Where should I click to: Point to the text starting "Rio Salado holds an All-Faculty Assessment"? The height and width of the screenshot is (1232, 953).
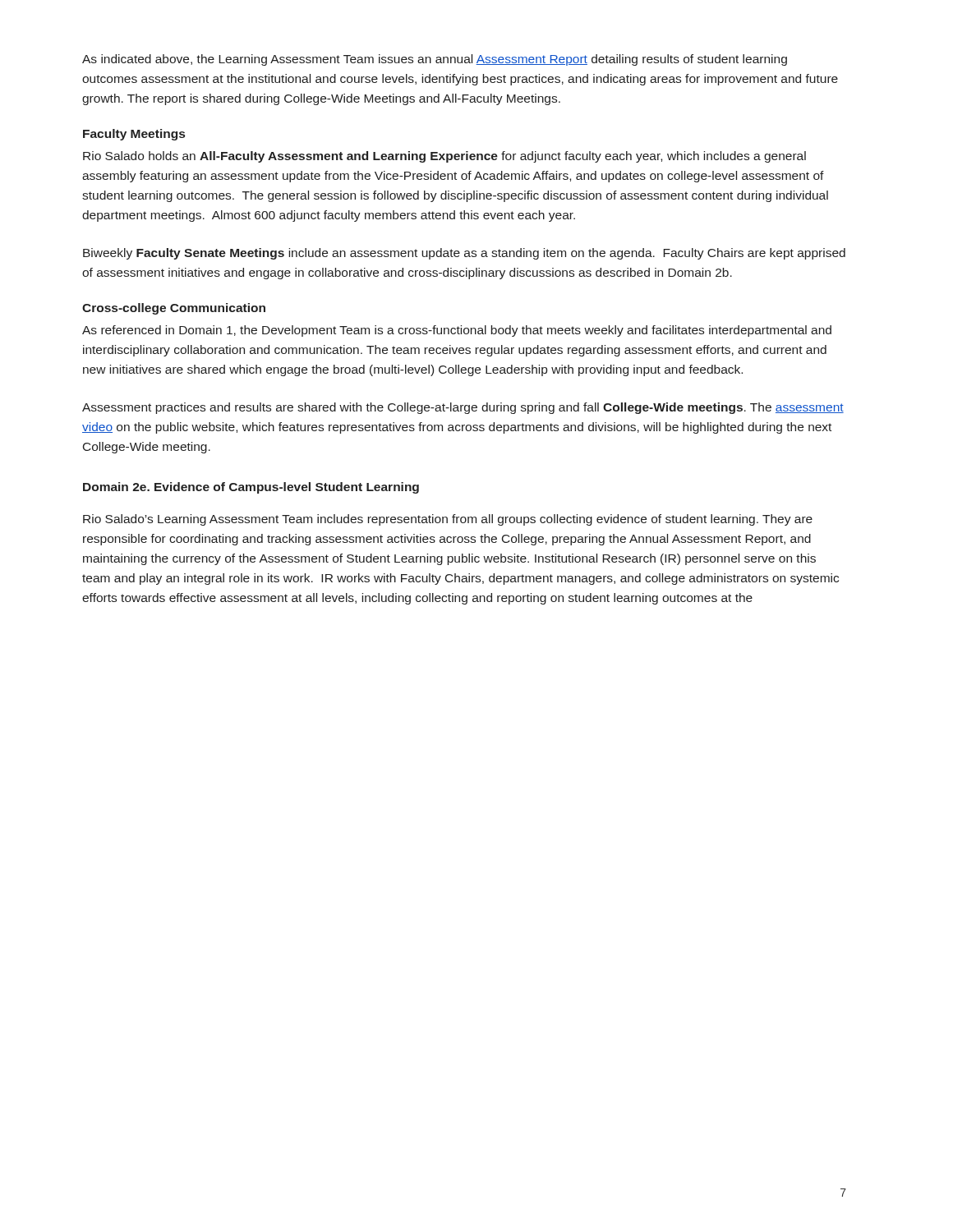pyautogui.click(x=455, y=185)
